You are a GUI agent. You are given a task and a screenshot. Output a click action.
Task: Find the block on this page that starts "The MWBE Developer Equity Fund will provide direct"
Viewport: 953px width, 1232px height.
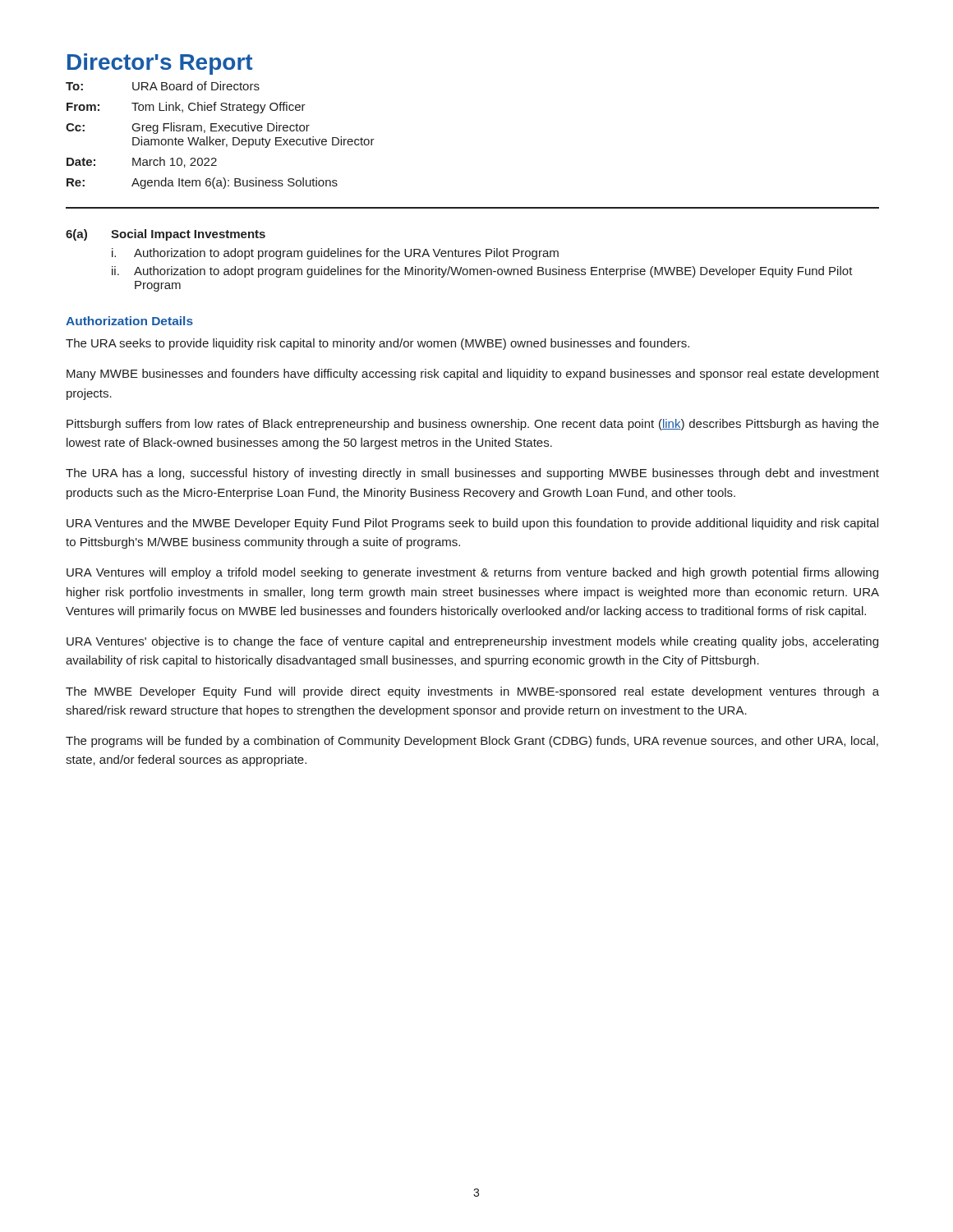472,700
